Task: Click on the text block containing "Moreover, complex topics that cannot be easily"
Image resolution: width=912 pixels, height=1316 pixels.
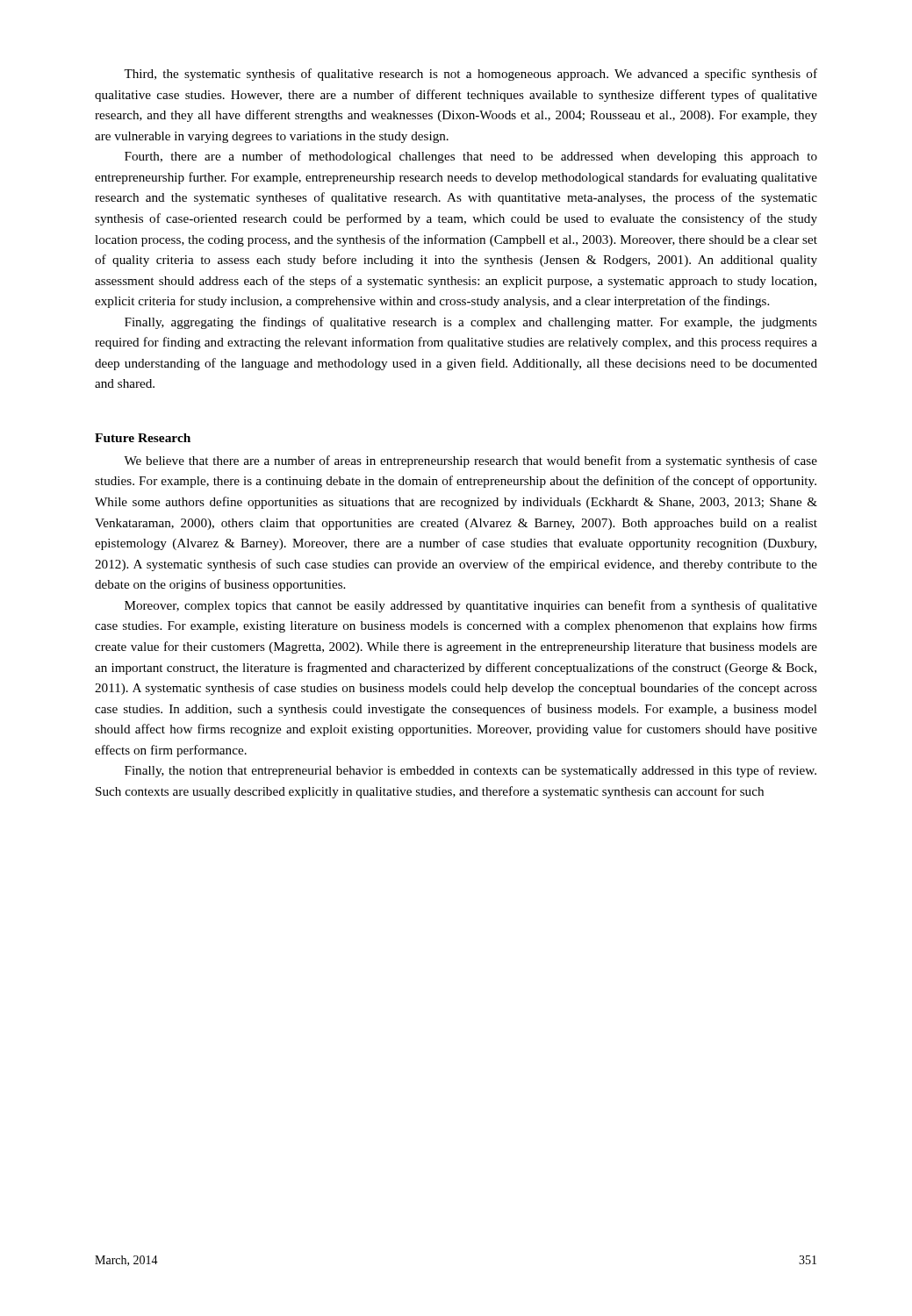Action: pyautogui.click(x=456, y=677)
